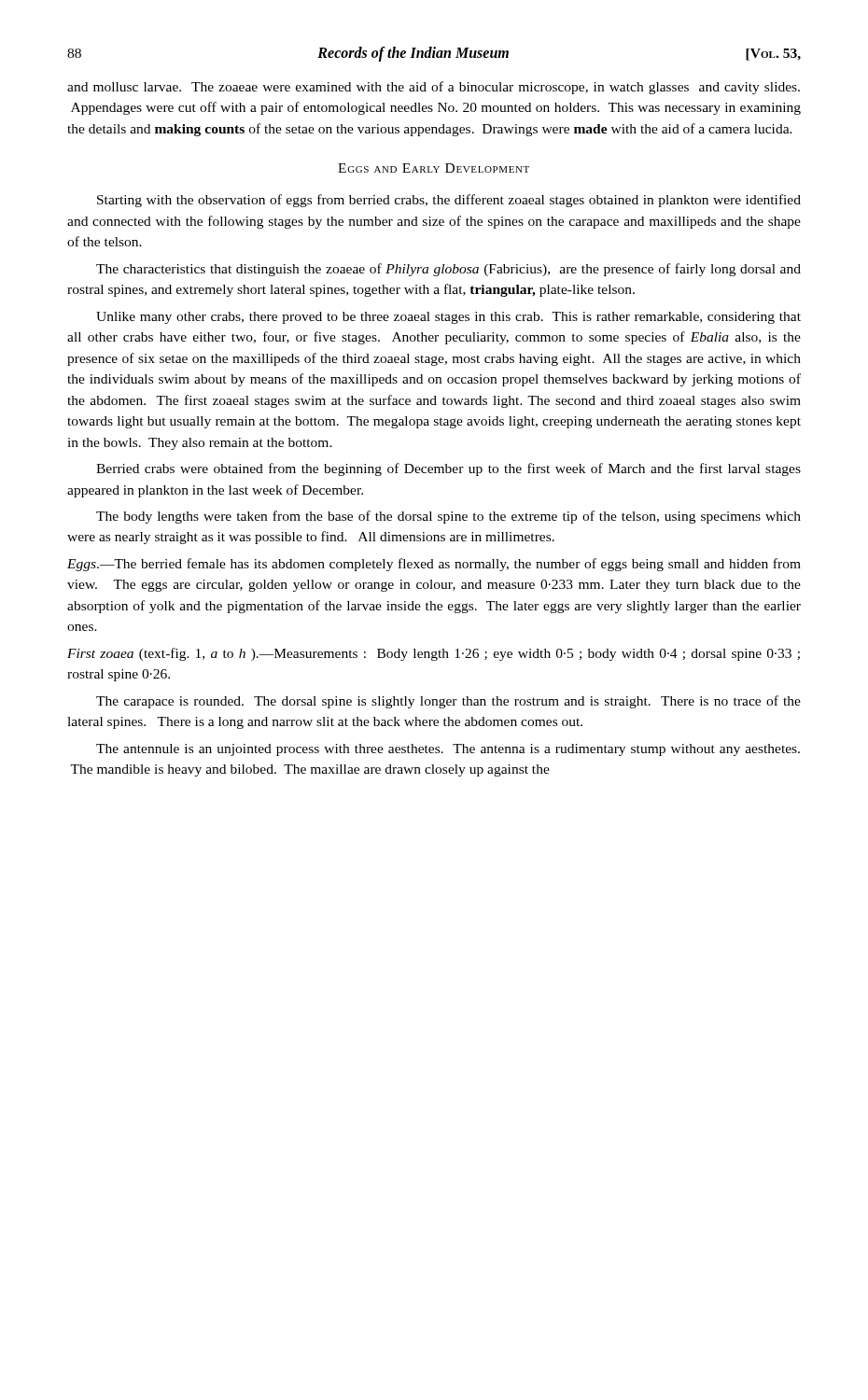Select the text starting "Unlike many other crabs, there proved"
The height and width of the screenshot is (1400, 868).
(x=434, y=379)
